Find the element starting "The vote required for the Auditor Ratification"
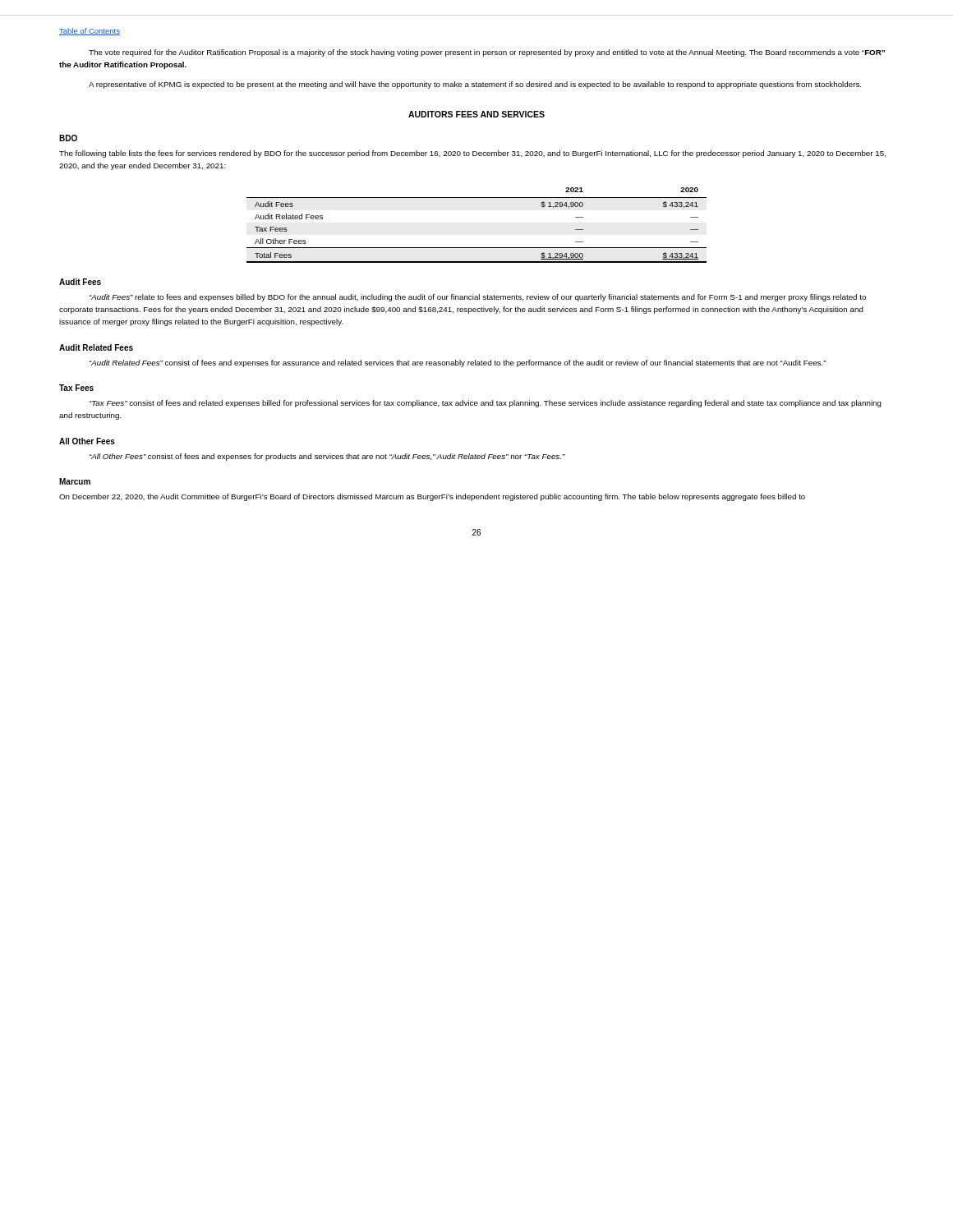The image size is (953, 1232). (x=472, y=58)
